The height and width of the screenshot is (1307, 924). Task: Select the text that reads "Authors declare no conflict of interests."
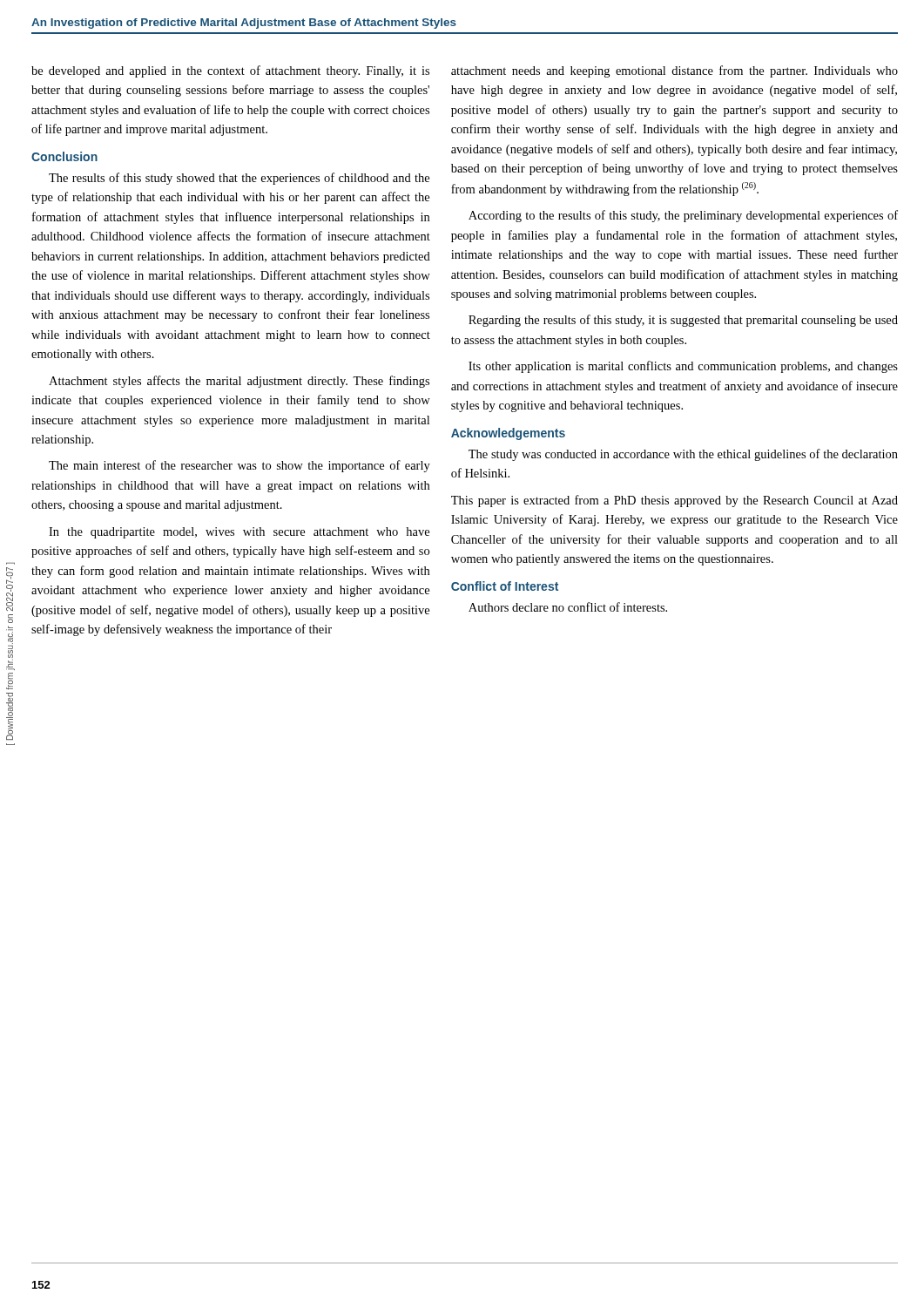(674, 607)
